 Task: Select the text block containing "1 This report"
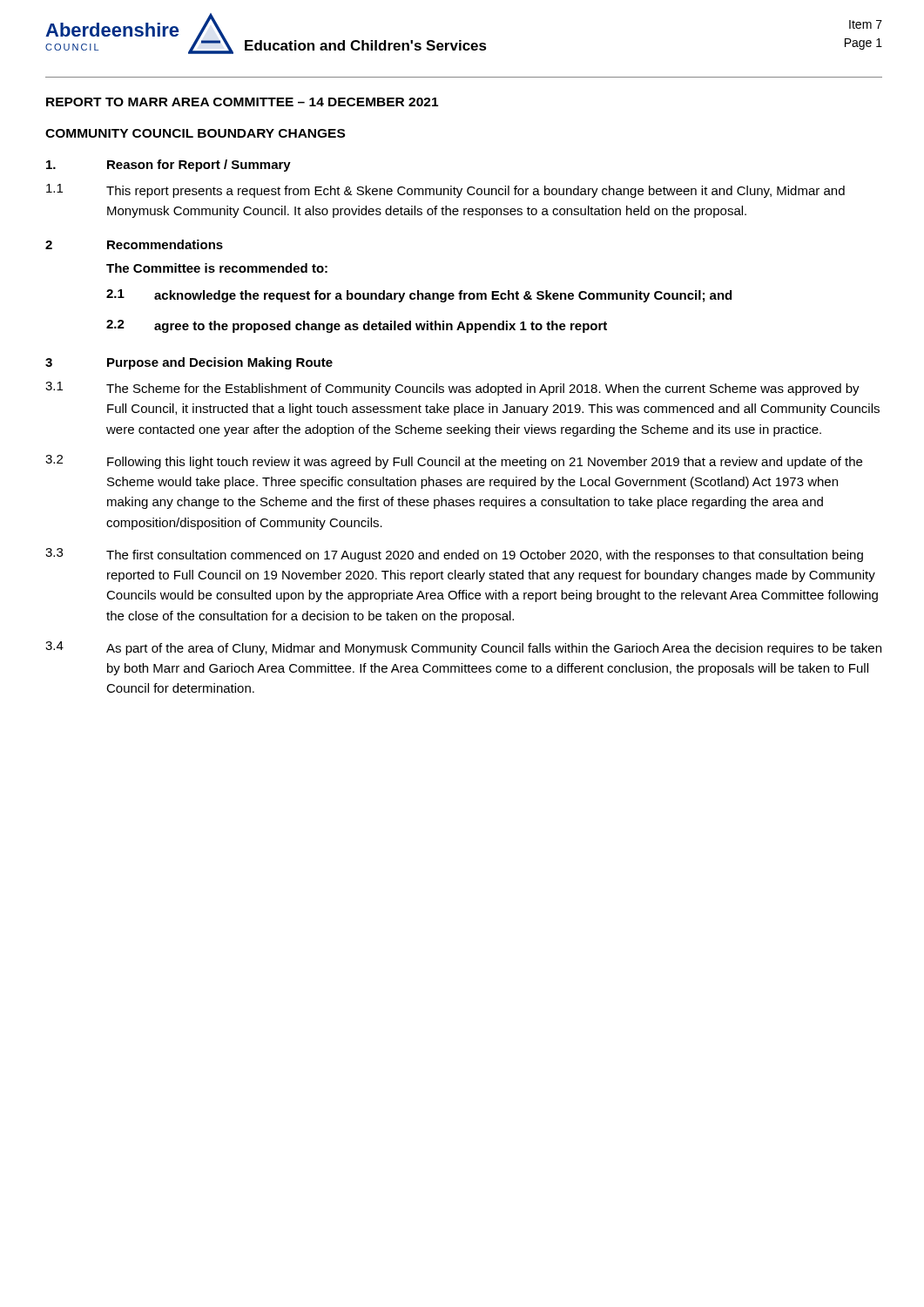point(464,201)
